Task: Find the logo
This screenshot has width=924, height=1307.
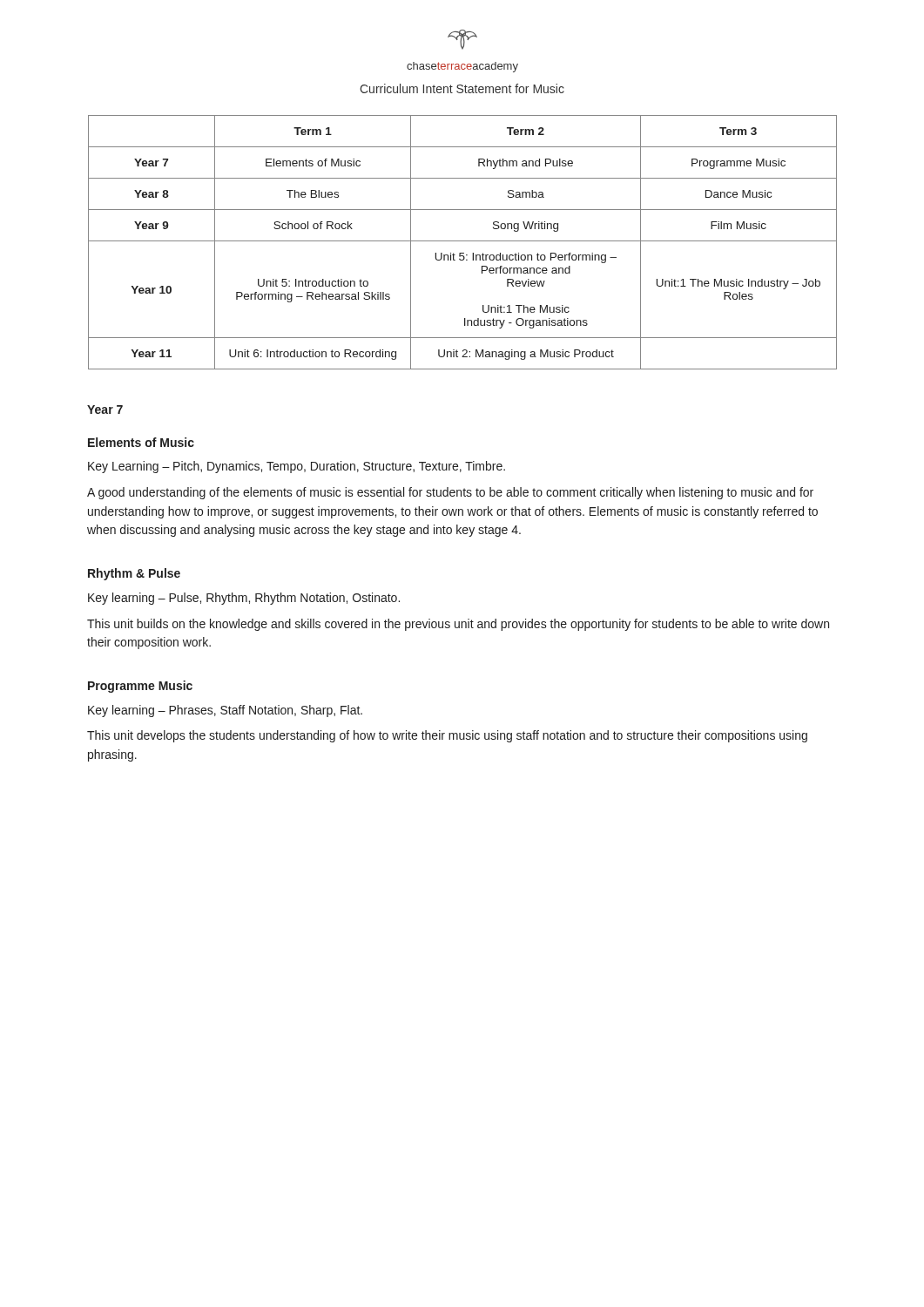Action: click(x=462, y=39)
